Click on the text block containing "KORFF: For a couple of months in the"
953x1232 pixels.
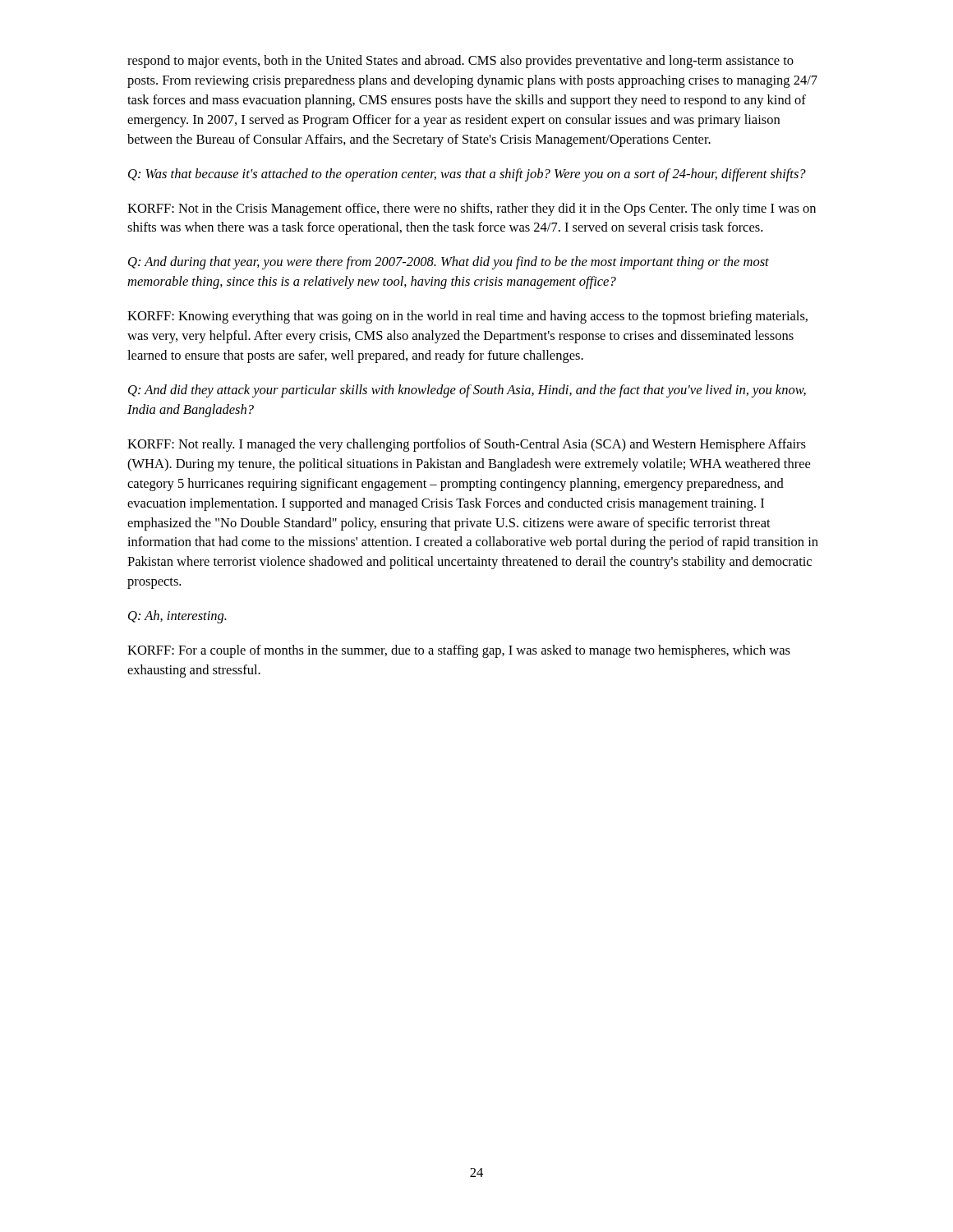point(459,660)
